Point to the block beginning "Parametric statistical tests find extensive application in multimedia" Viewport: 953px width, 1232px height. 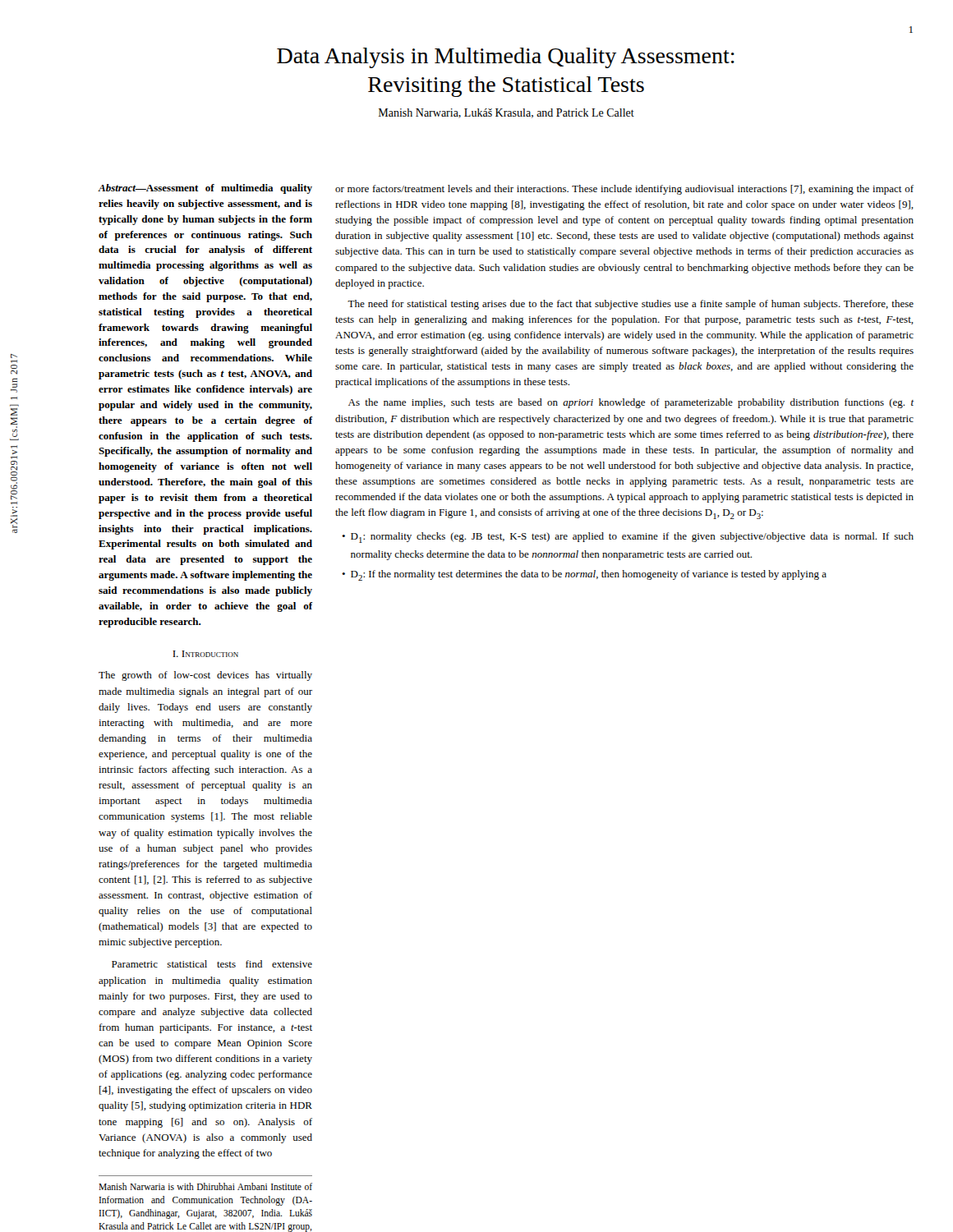205,1058
